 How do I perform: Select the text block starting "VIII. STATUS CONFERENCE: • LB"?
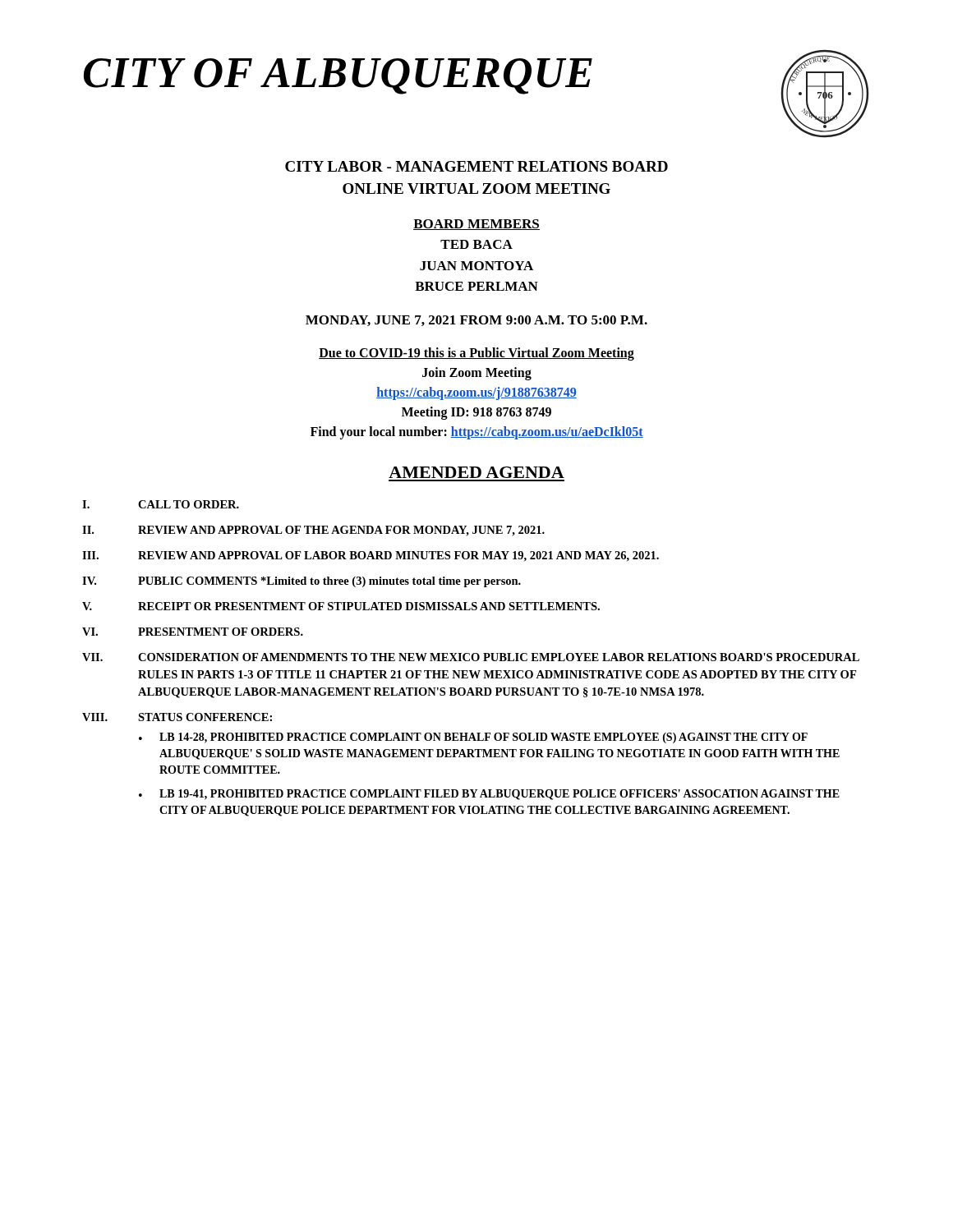point(476,767)
